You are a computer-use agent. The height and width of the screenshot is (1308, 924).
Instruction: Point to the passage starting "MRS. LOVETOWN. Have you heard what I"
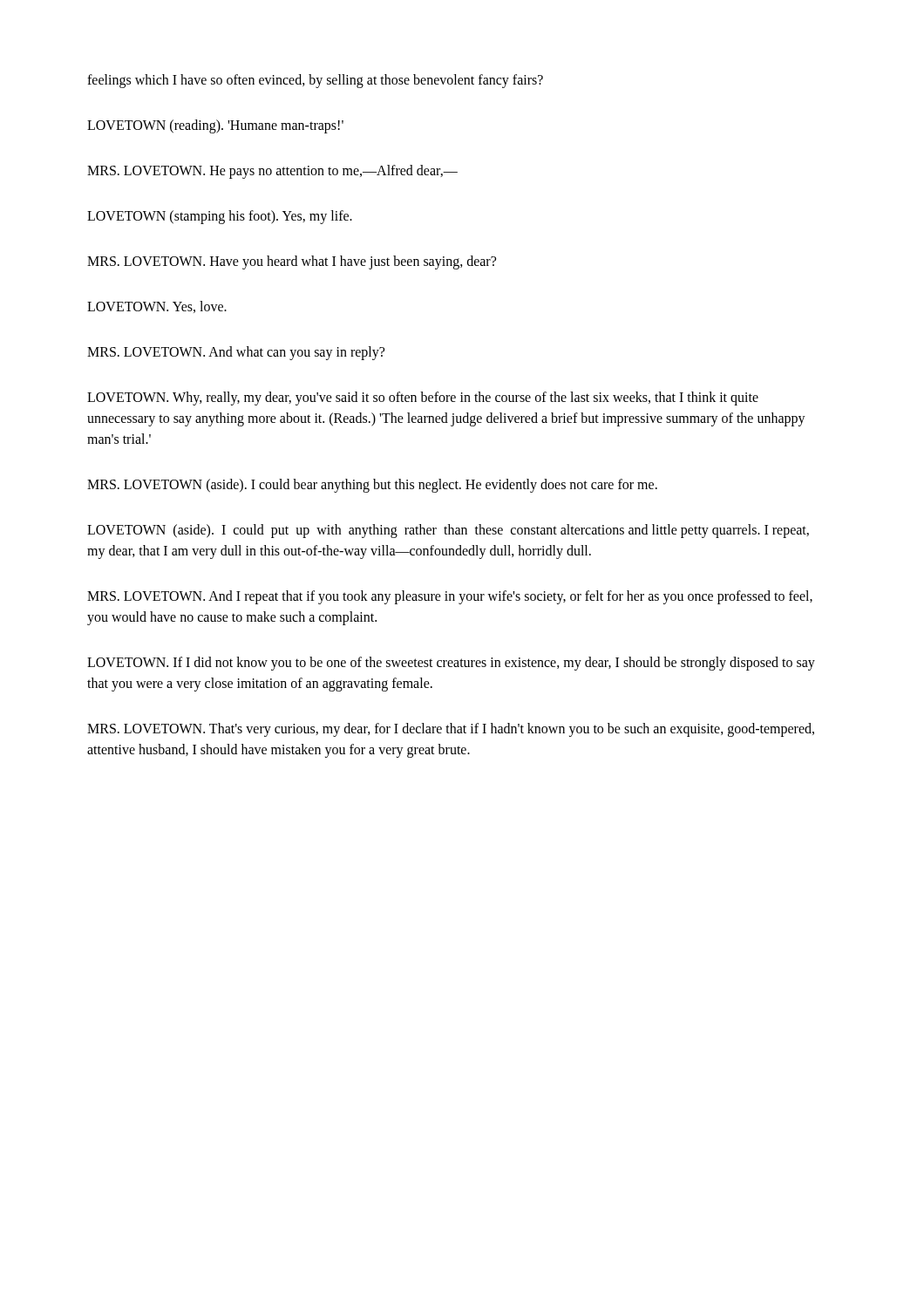coord(453,262)
